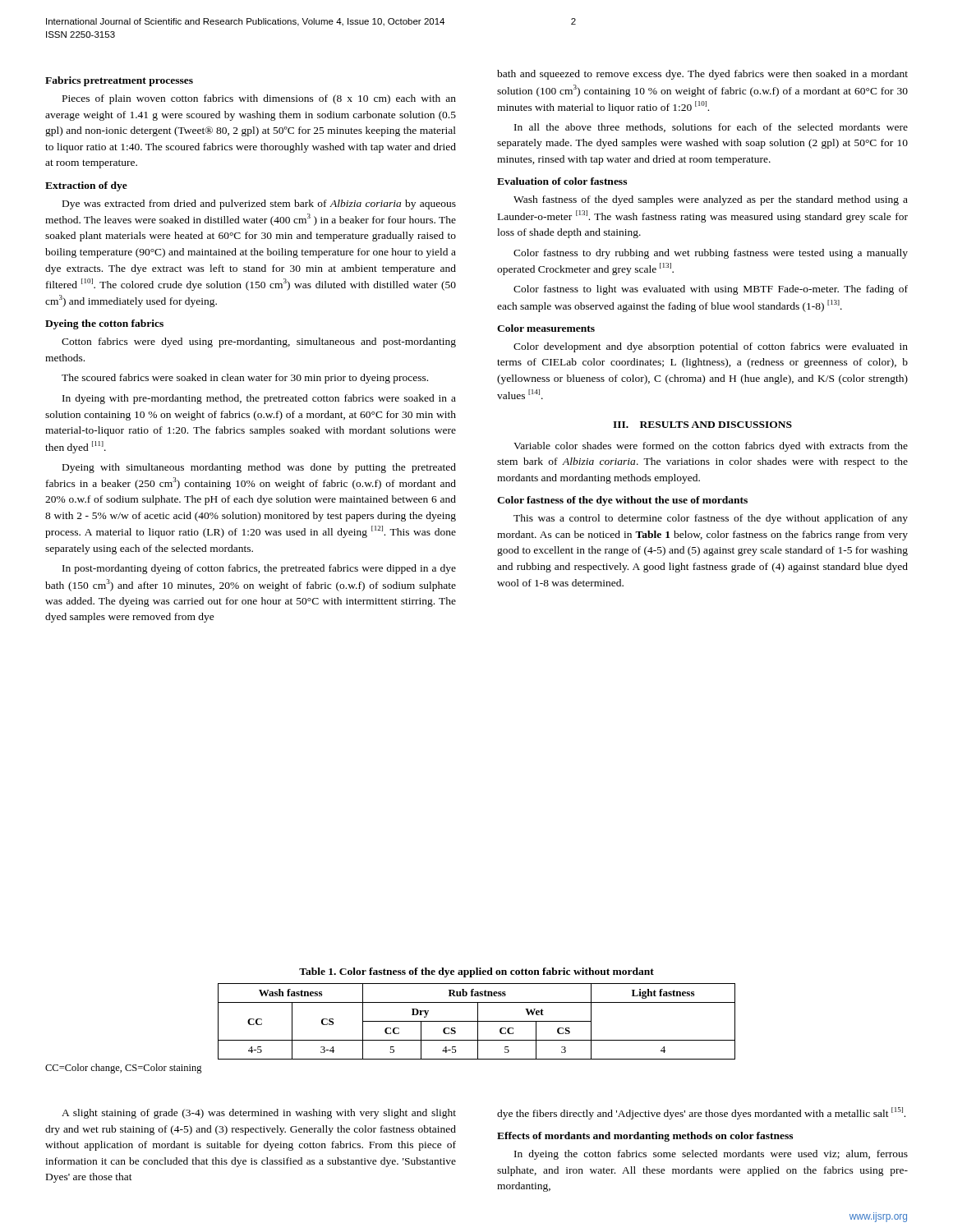Locate the region starting "Table 1. Color fastness of"

point(476,971)
